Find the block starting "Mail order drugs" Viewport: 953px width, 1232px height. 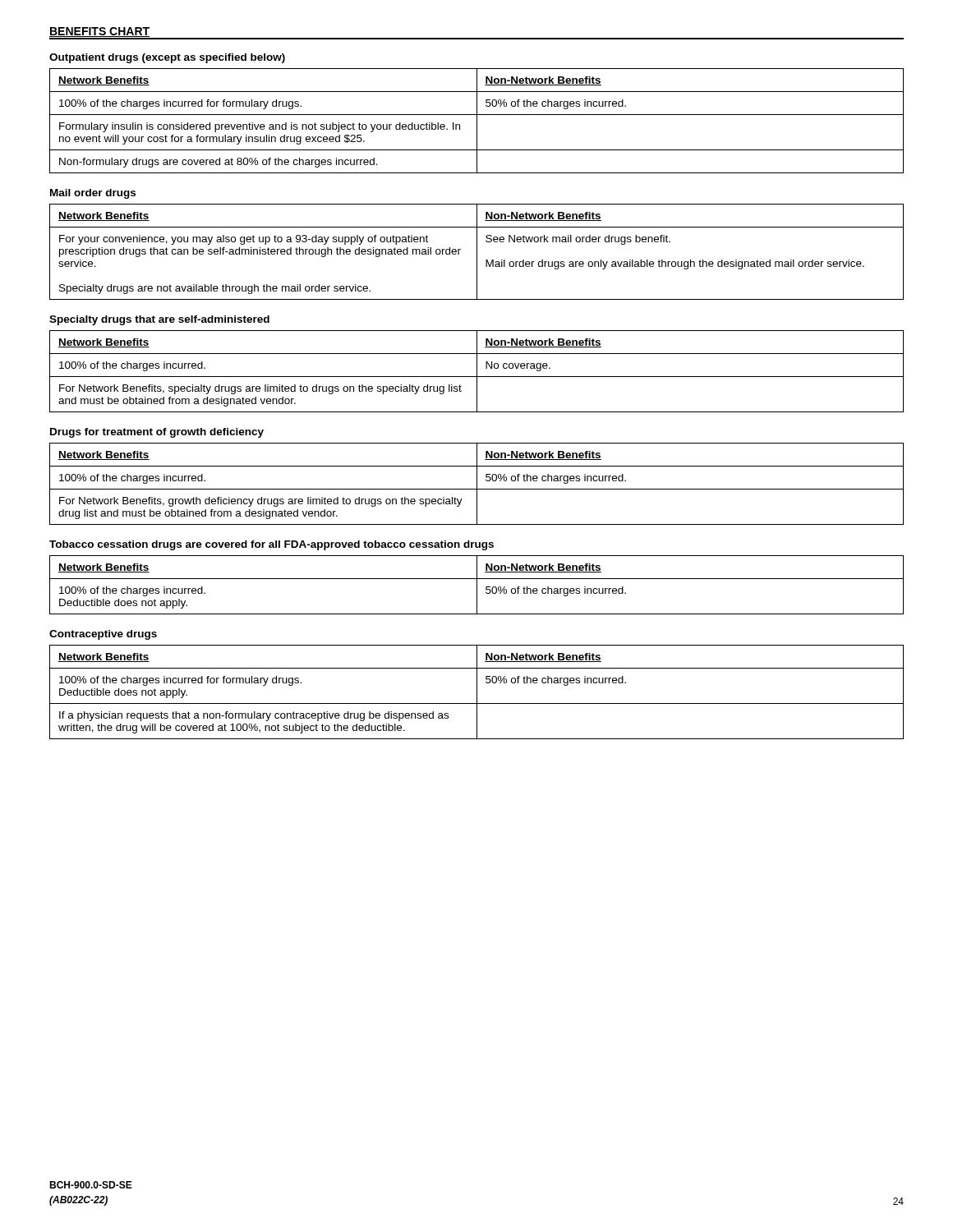pos(93,193)
